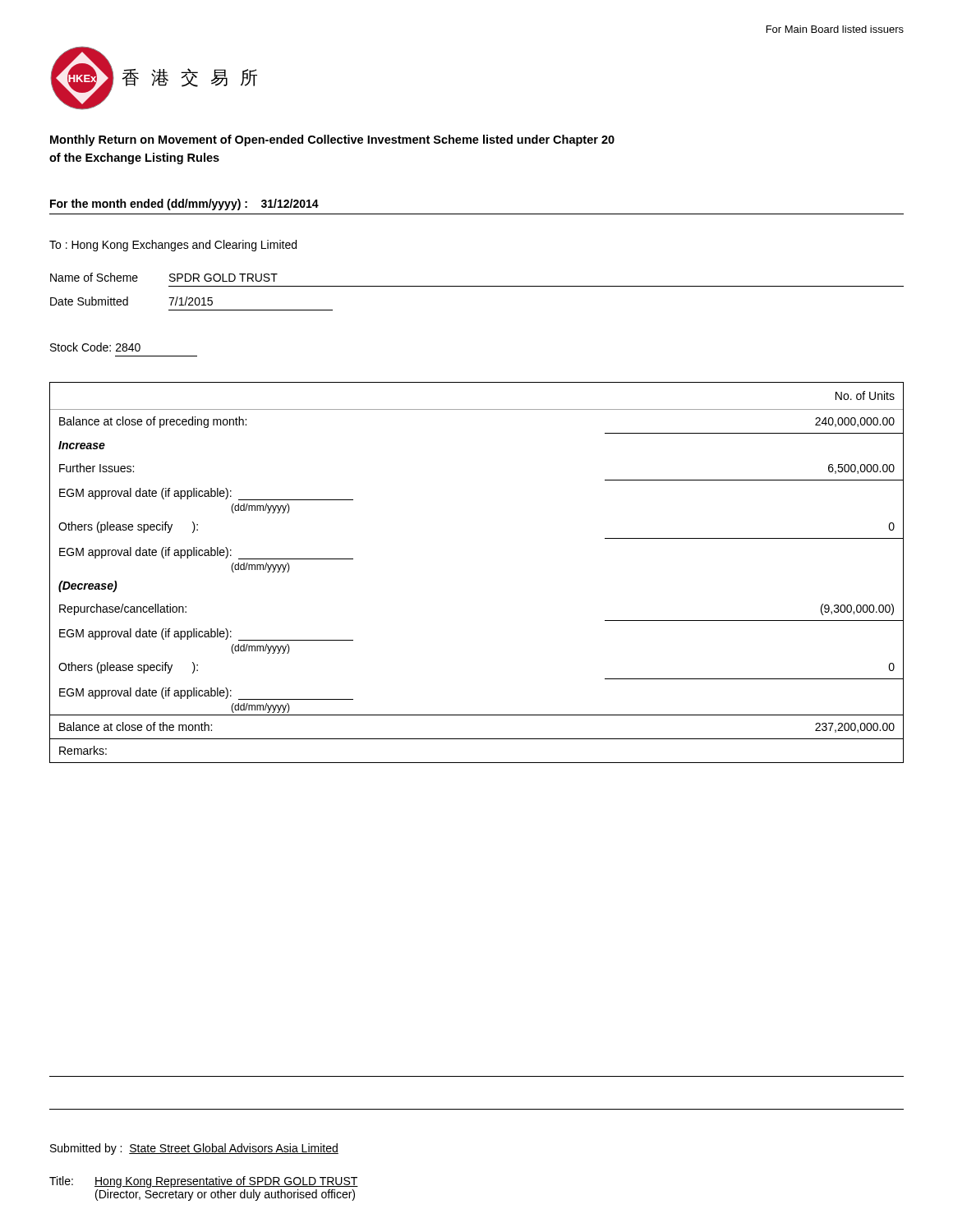Locate the text "To : Hong Kong Exchanges and Clearing Limited"
This screenshot has height=1232, width=953.
click(173, 245)
